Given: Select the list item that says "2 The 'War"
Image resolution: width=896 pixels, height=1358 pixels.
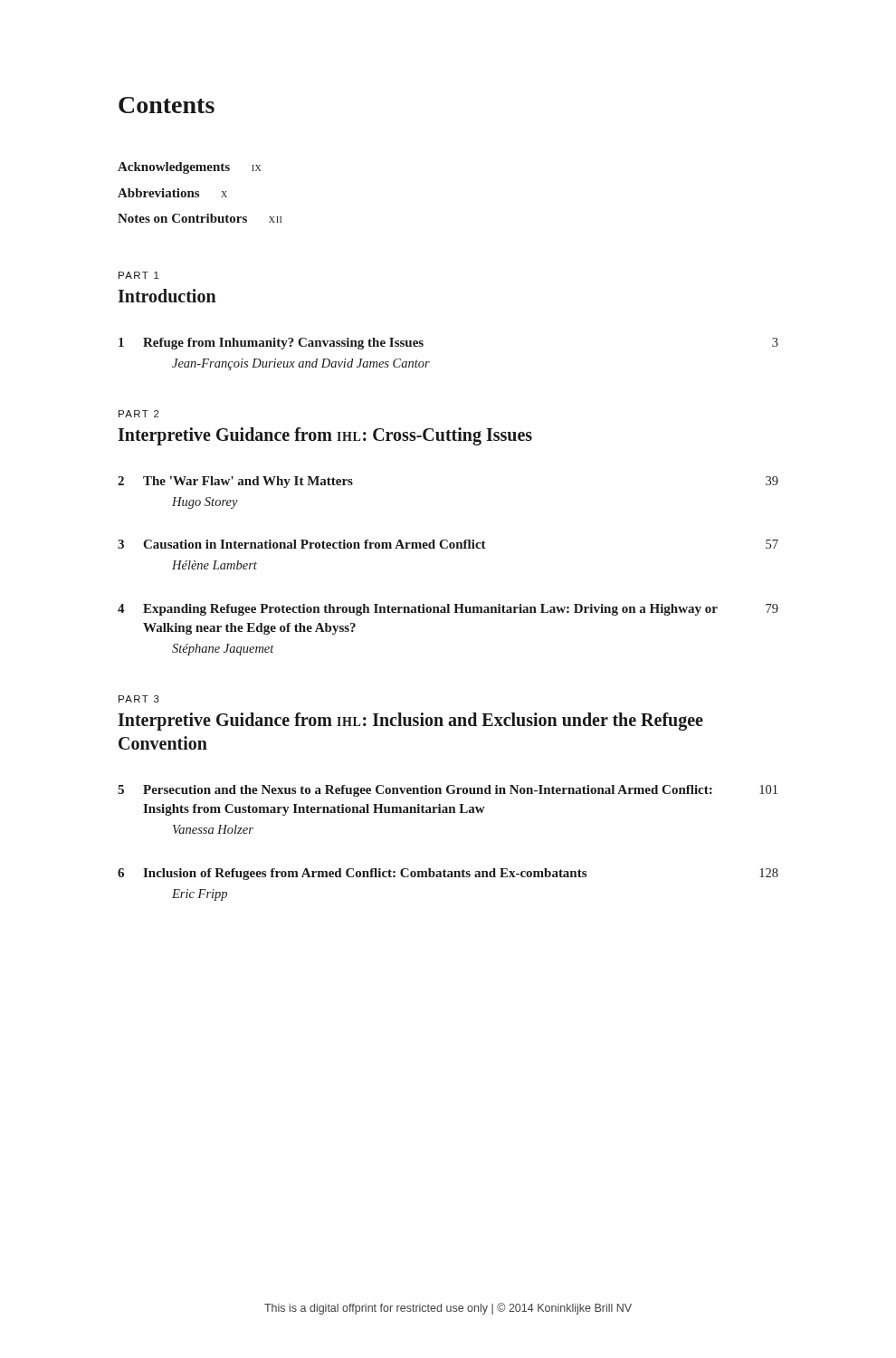Looking at the screenshot, I should point(243,482).
